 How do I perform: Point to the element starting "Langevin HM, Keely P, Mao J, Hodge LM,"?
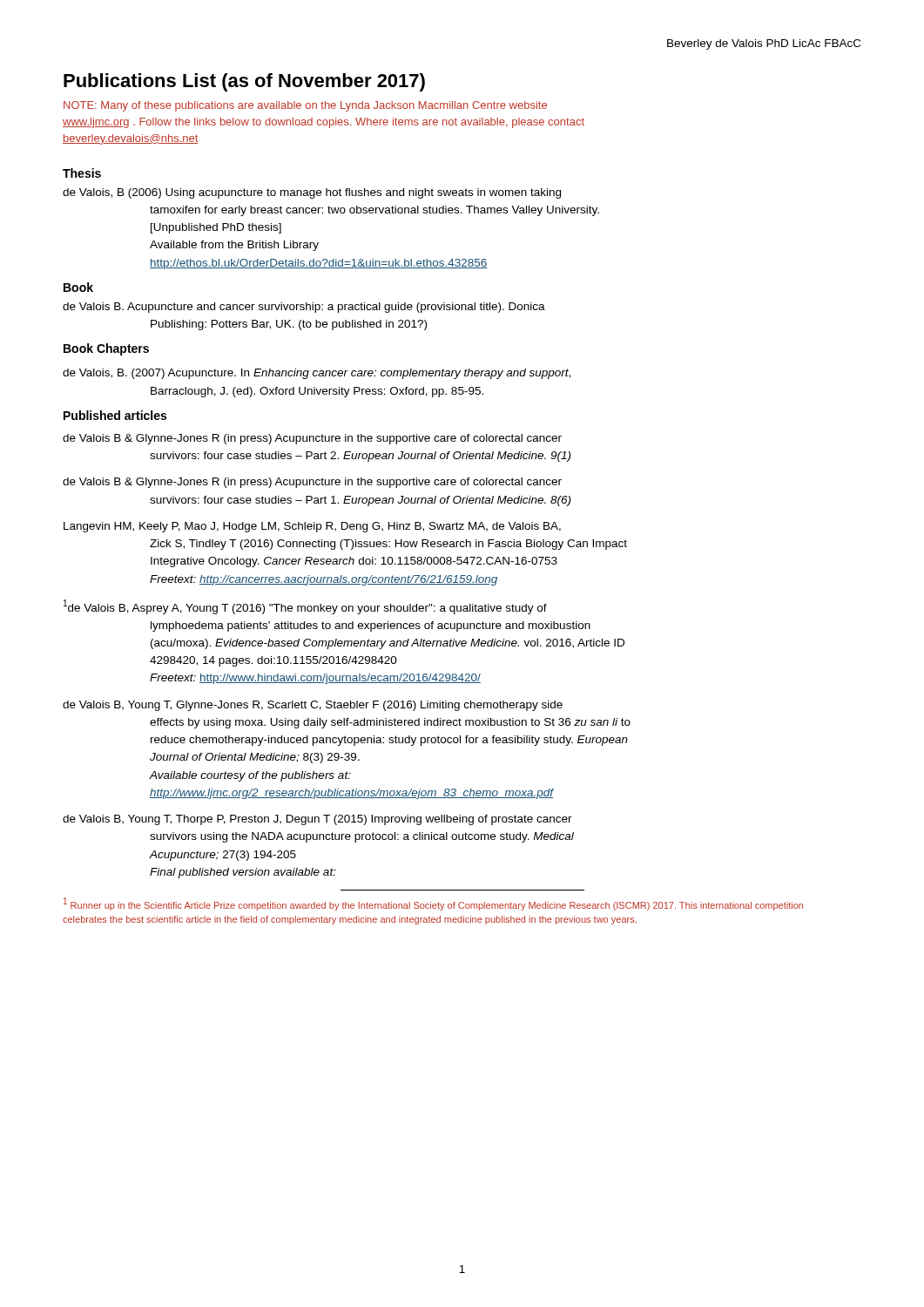(462, 554)
